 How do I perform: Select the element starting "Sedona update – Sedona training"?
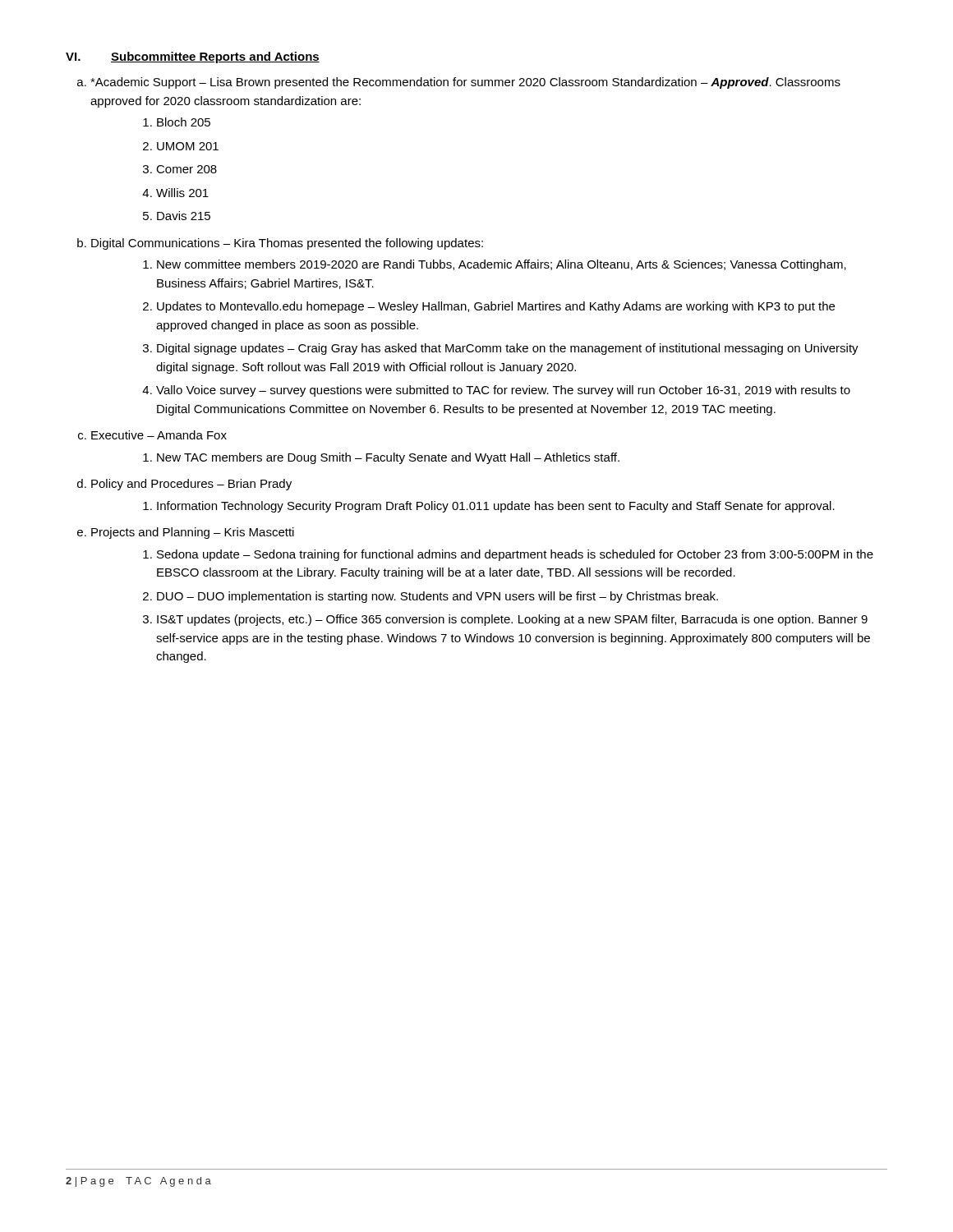tap(515, 563)
